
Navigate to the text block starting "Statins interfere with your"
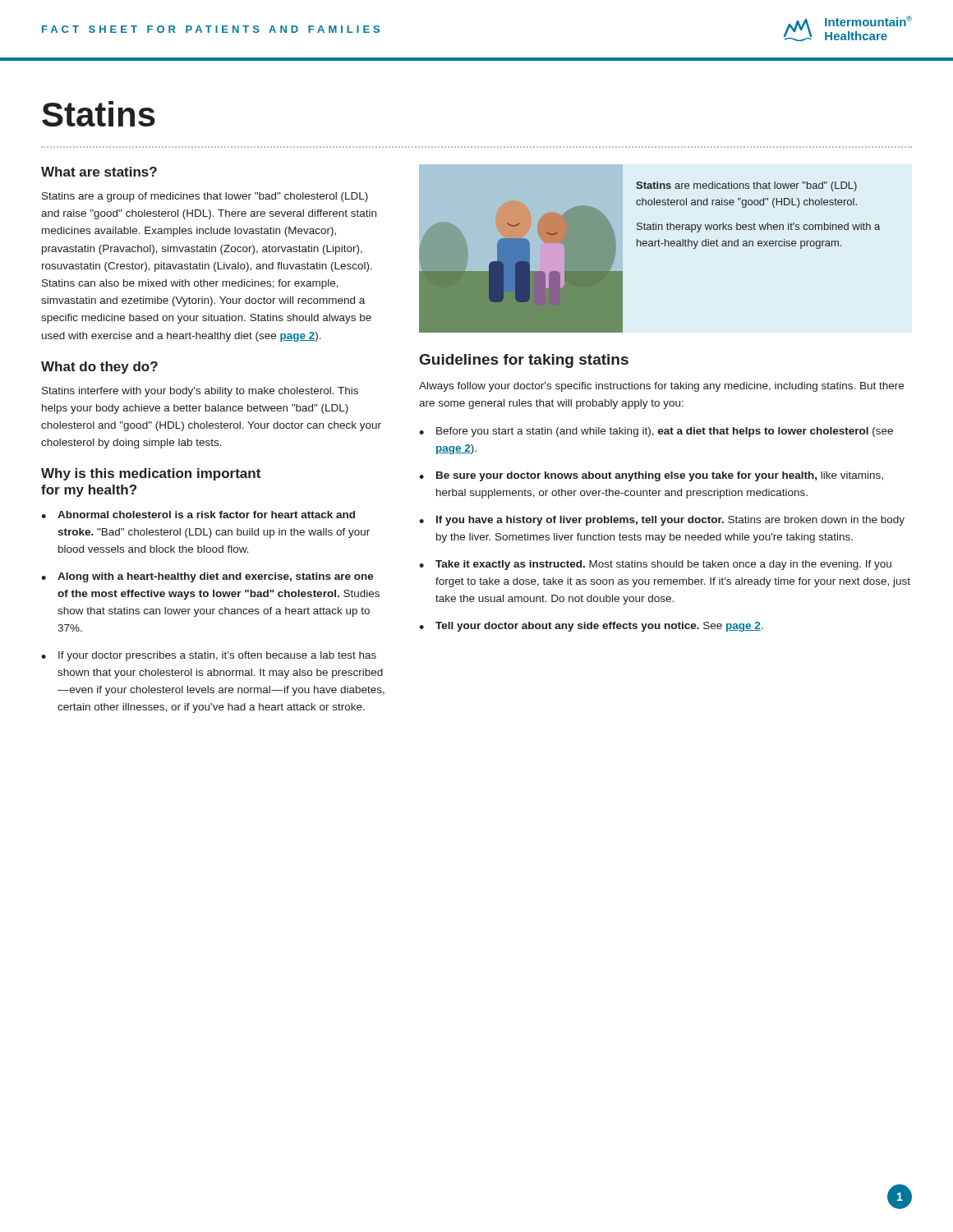(211, 416)
